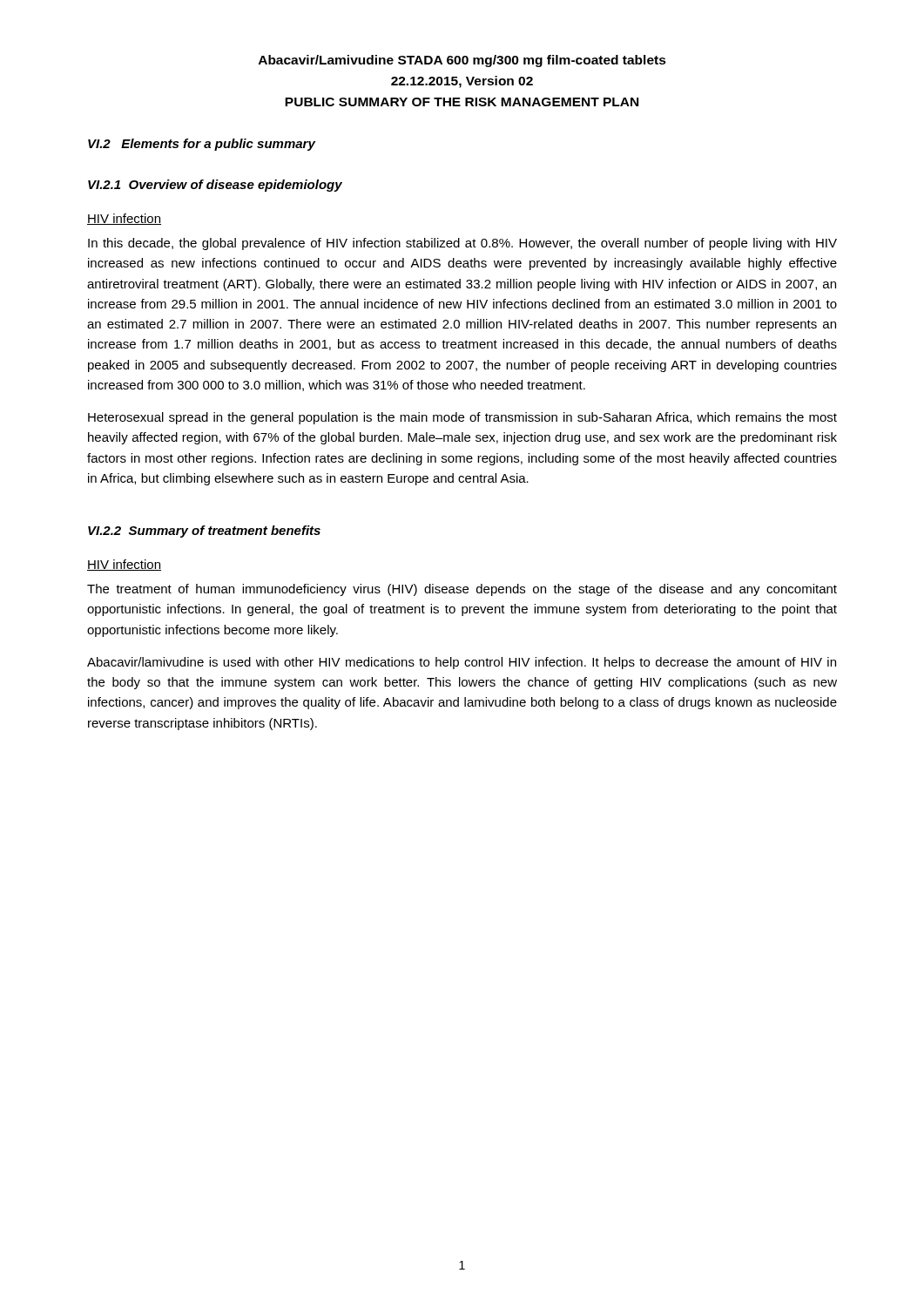Point to the region starting "In this decade, the global prevalence"
Viewport: 924px width, 1307px height.
462,314
